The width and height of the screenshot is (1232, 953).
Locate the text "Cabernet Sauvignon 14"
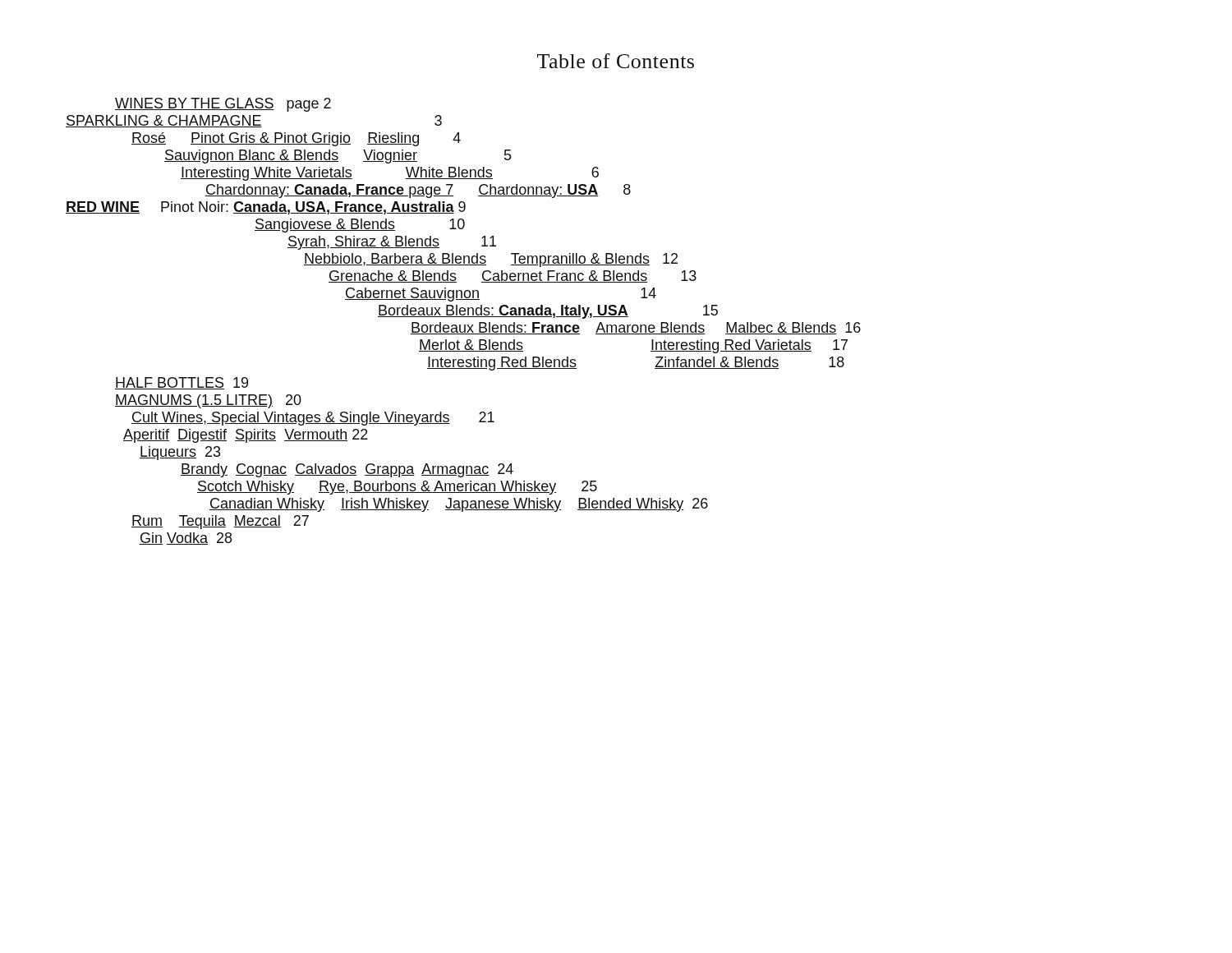501,293
